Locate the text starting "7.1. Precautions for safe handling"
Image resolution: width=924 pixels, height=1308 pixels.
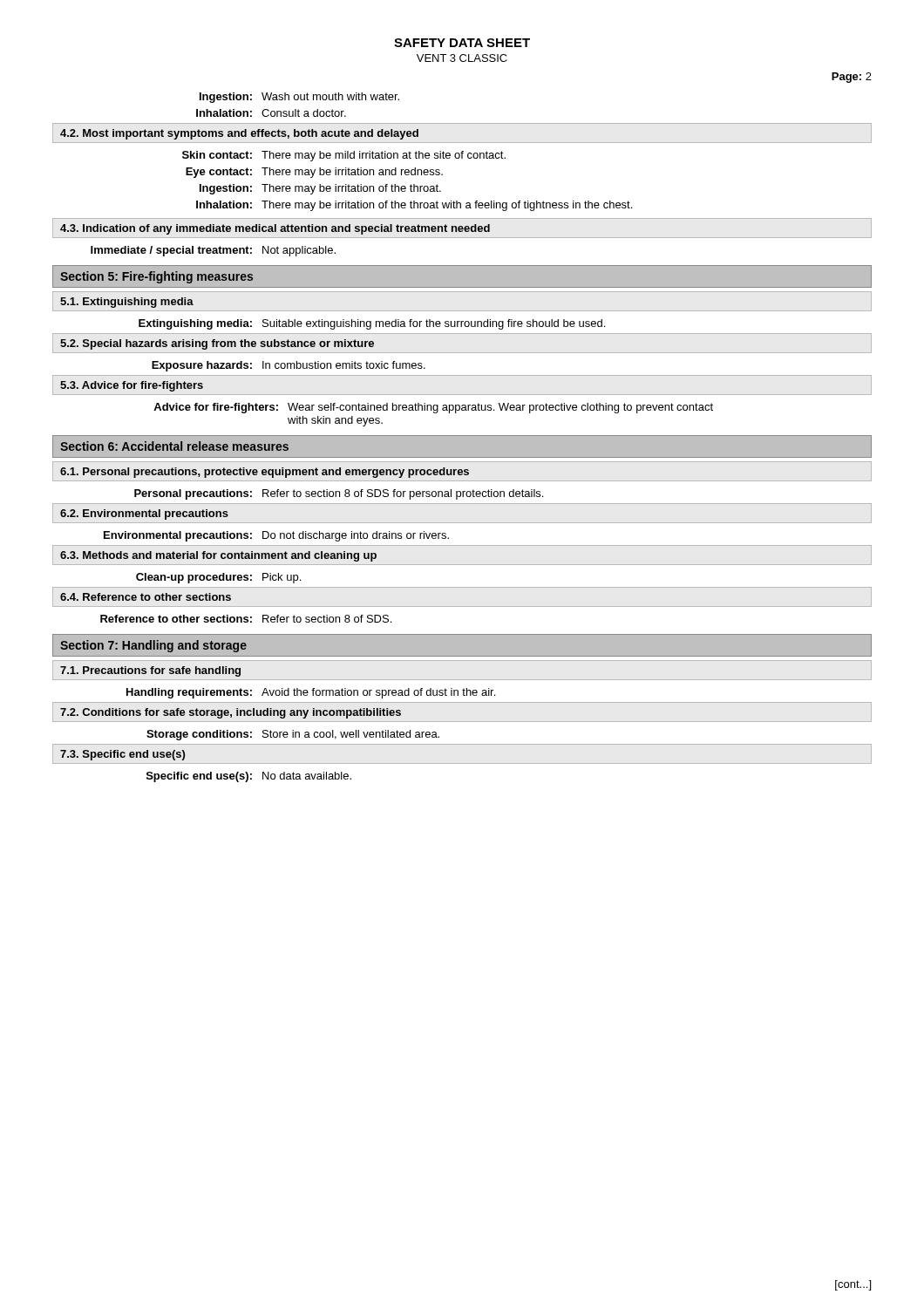[x=151, y=670]
